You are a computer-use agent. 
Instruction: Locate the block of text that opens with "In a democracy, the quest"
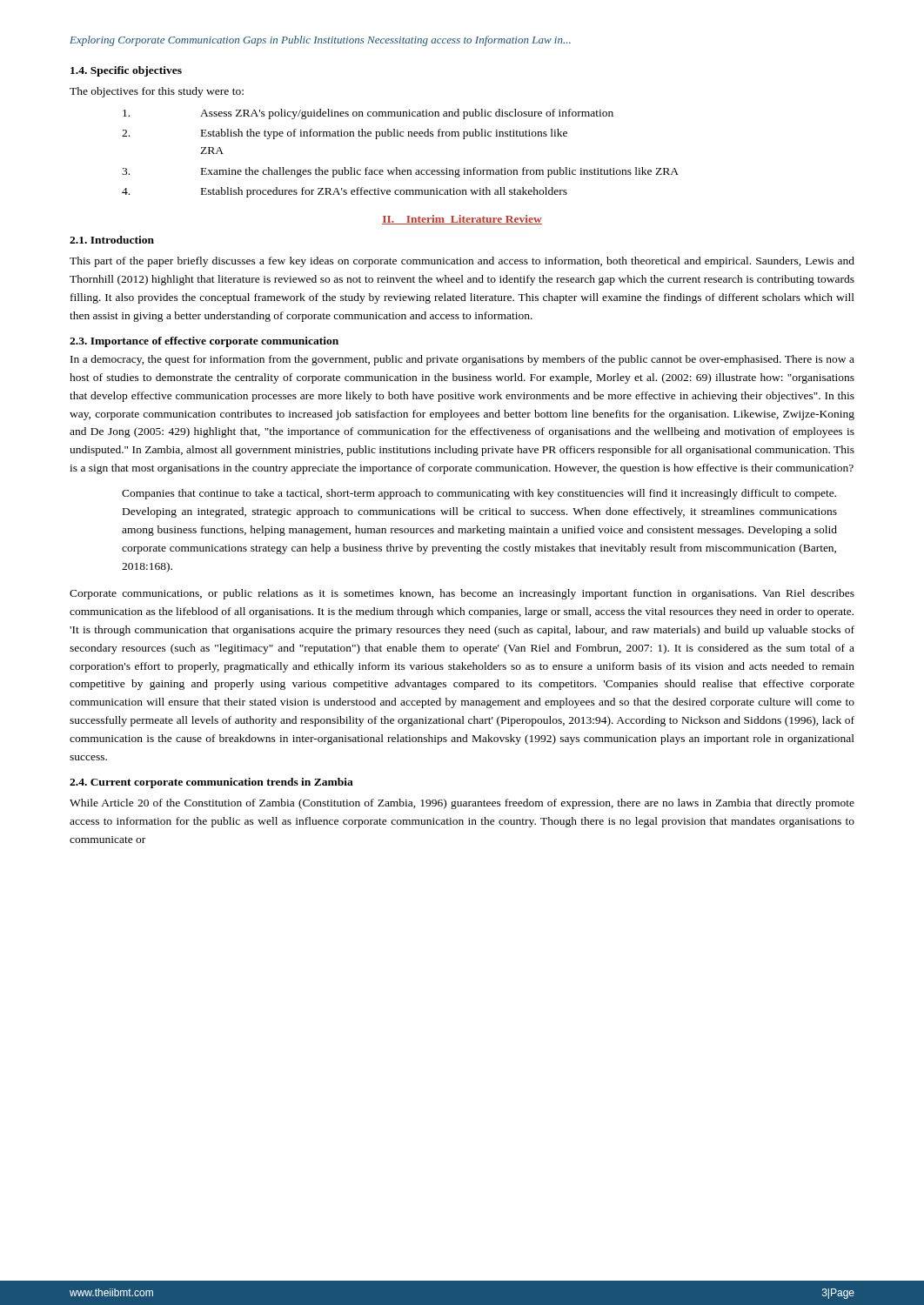coord(462,413)
